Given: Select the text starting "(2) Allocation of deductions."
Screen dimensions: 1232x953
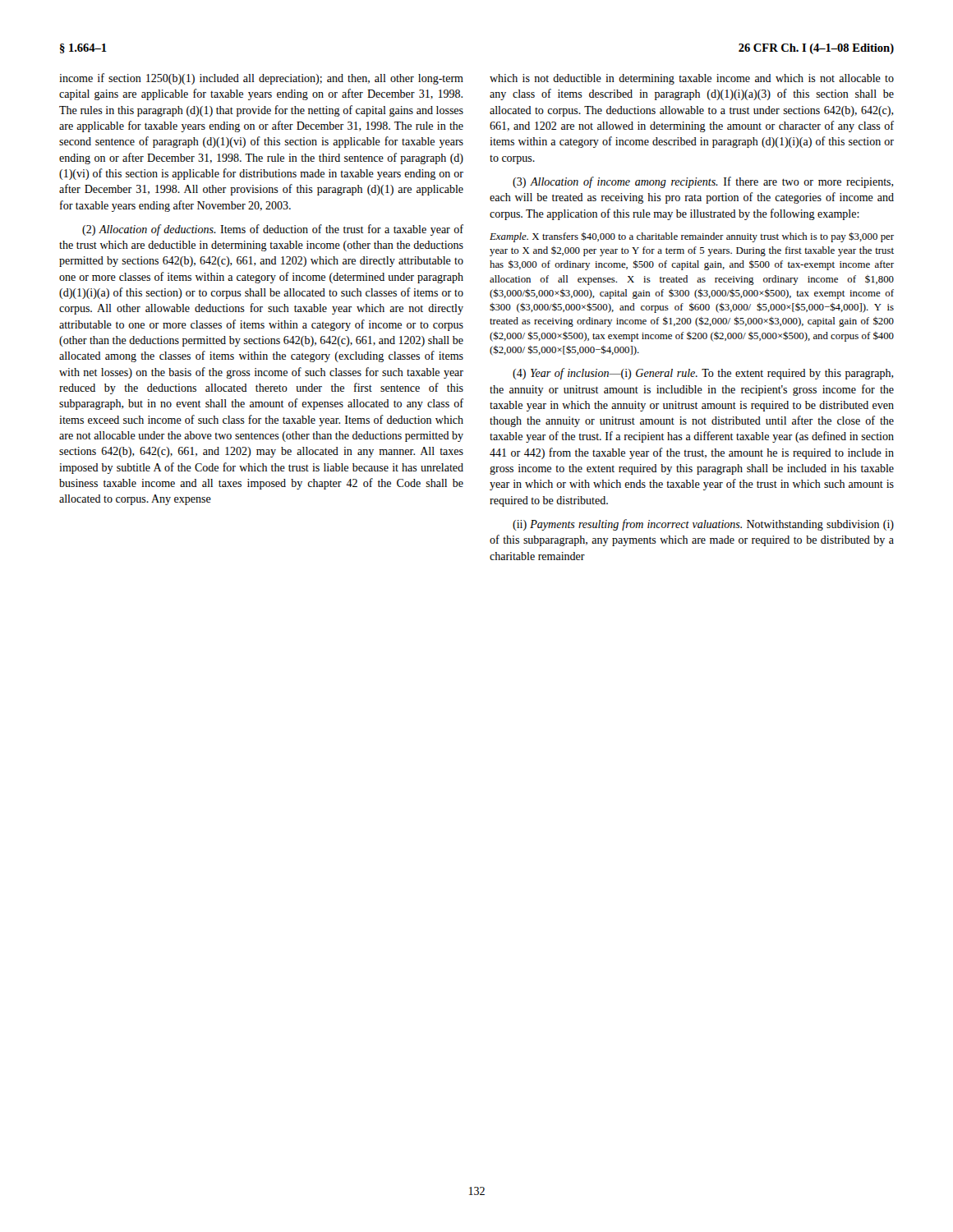Looking at the screenshot, I should point(261,364).
